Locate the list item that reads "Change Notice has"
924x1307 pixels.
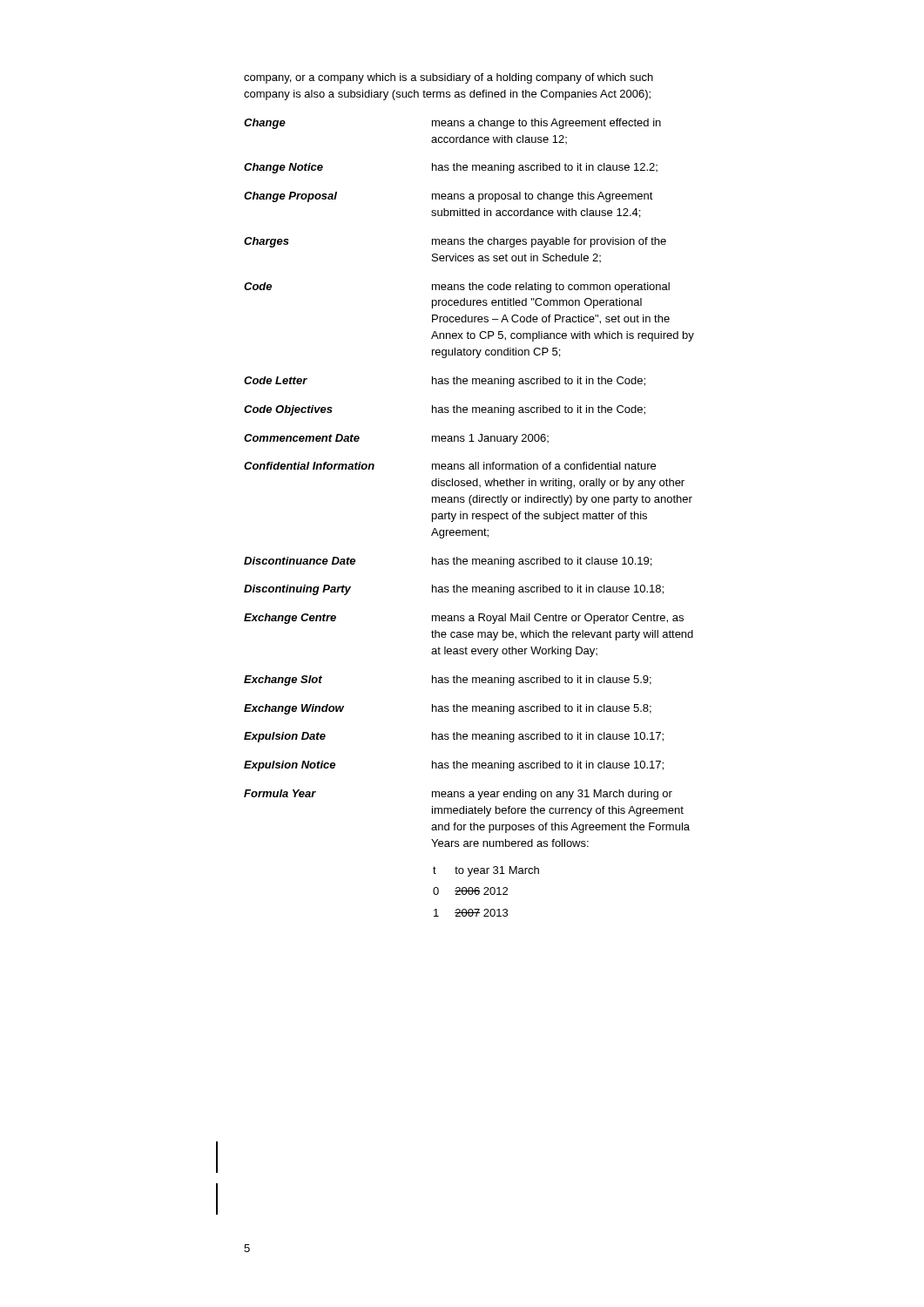[x=470, y=168]
